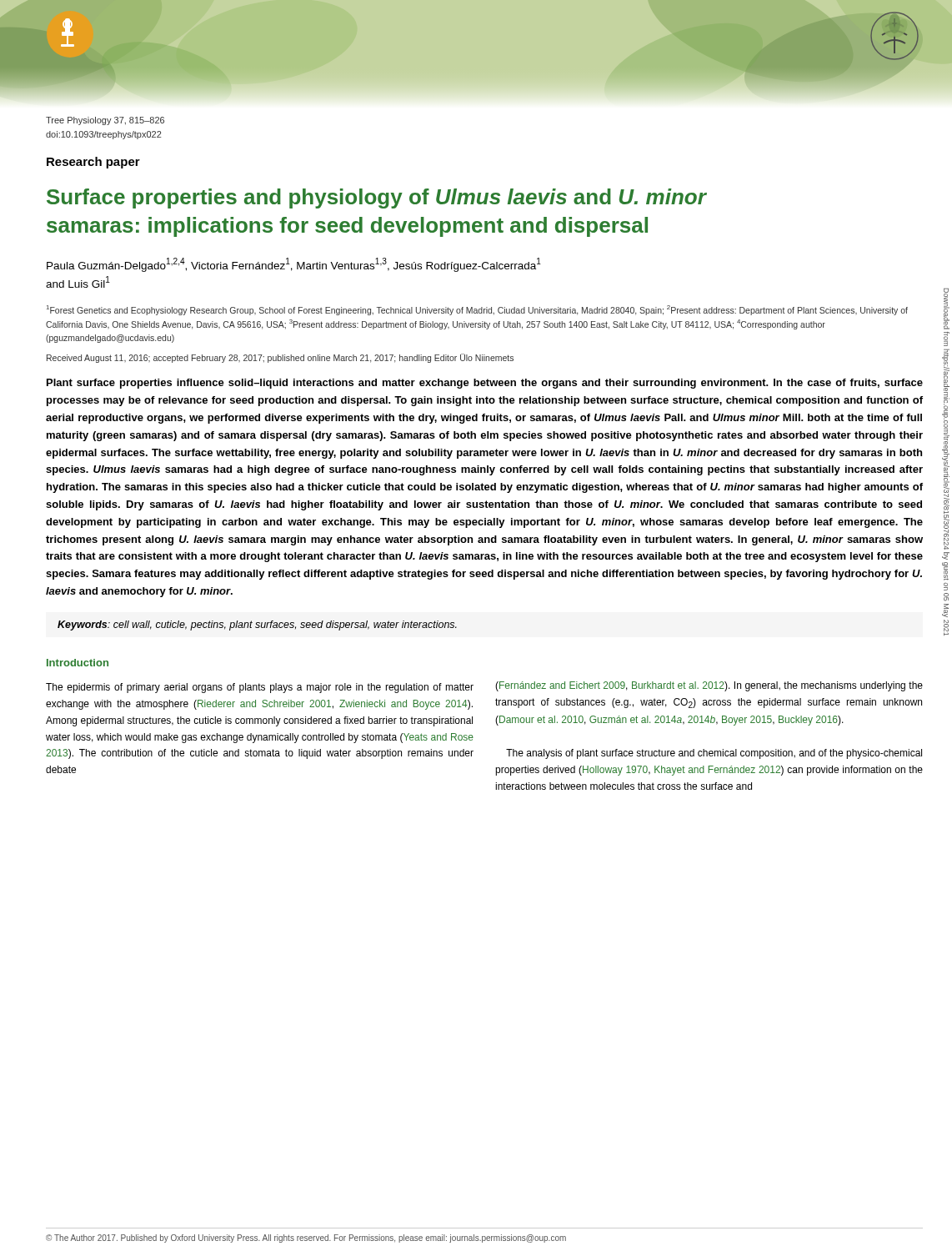Image resolution: width=952 pixels, height=1251 pixels.
Task: Click on the text block starting "Received August 11, 2016;"
Action: click(280, 358)
